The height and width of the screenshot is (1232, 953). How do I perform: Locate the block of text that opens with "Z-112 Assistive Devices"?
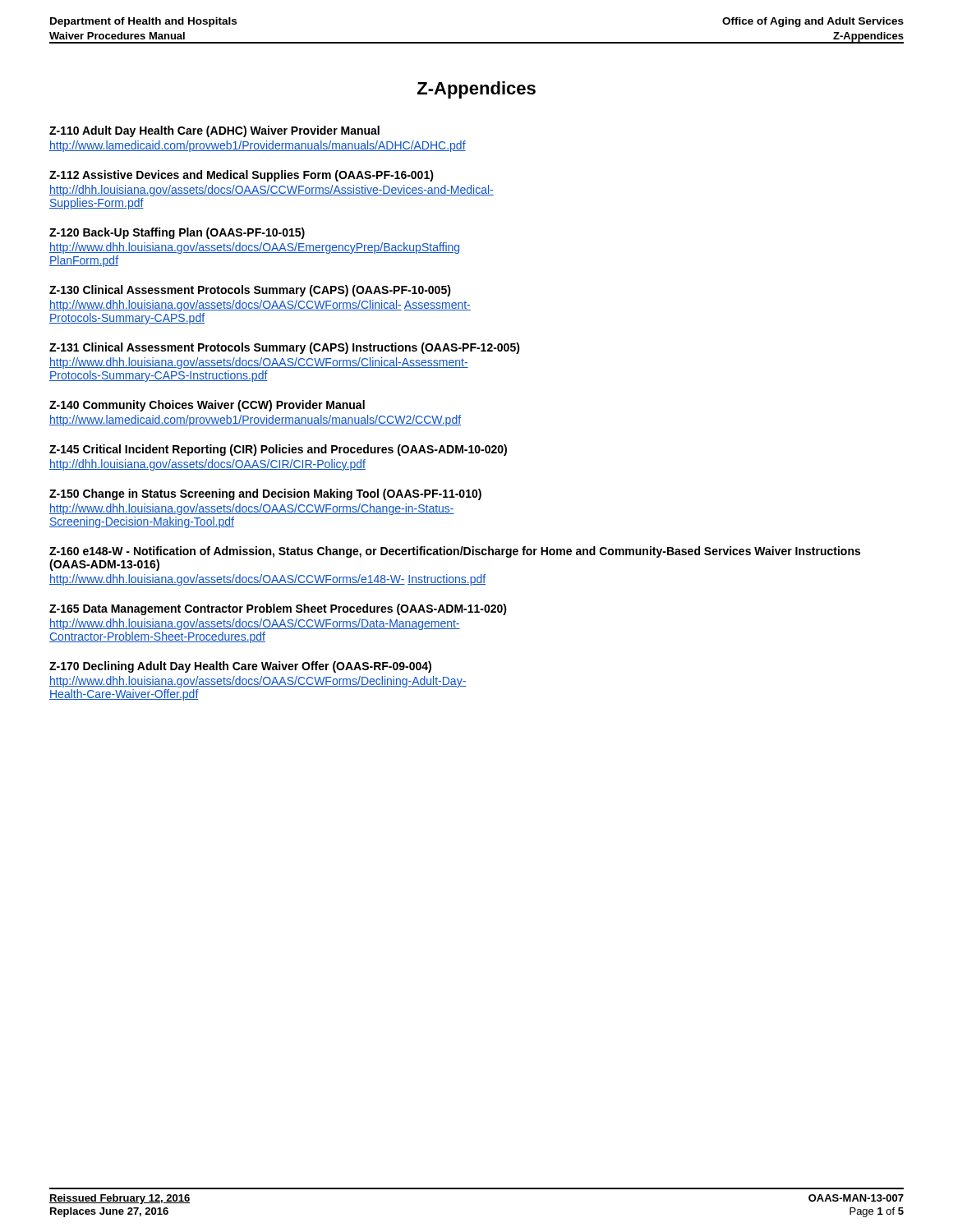coord(476,189)
